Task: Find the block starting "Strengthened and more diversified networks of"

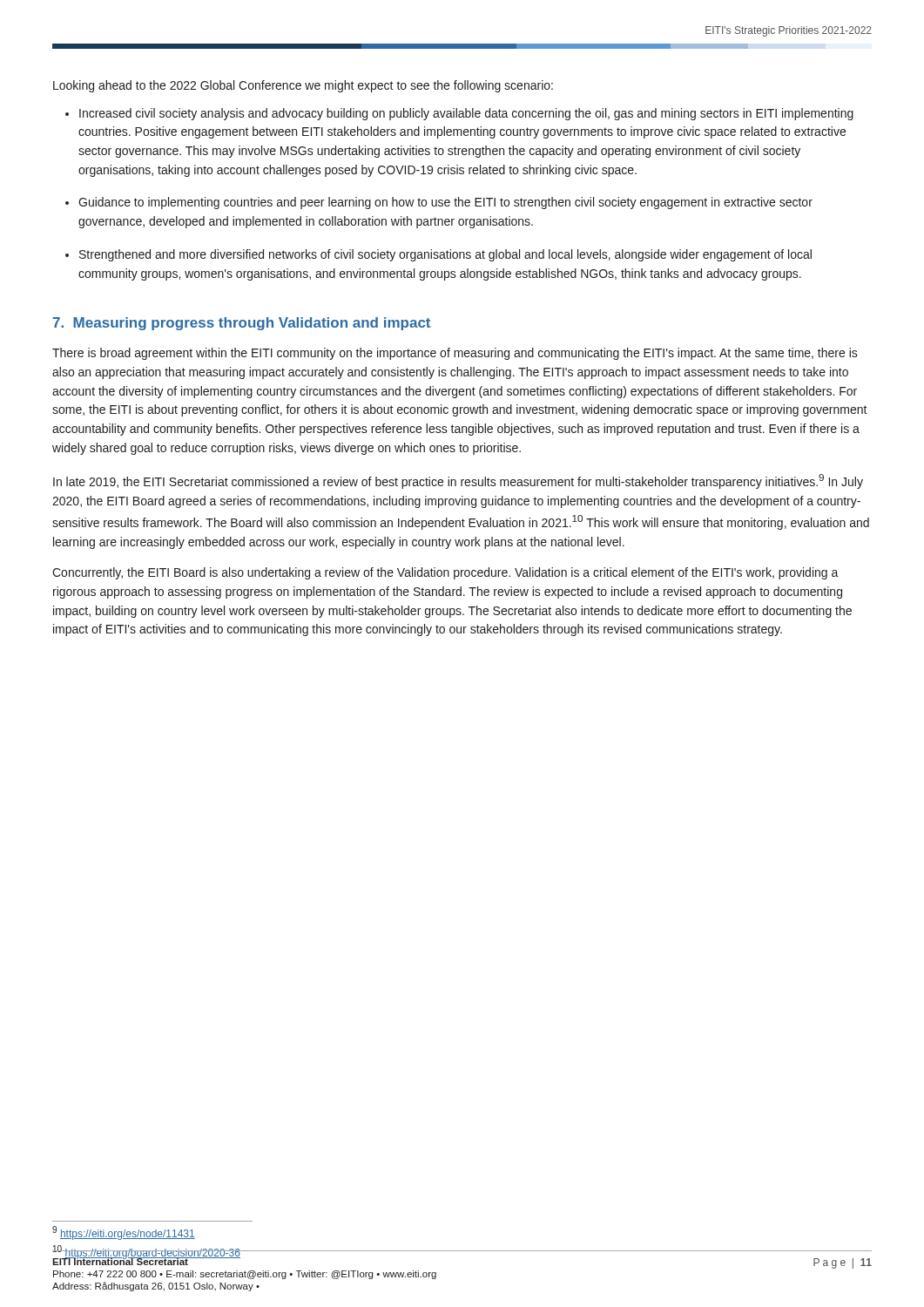Action: tap(445, 264)
